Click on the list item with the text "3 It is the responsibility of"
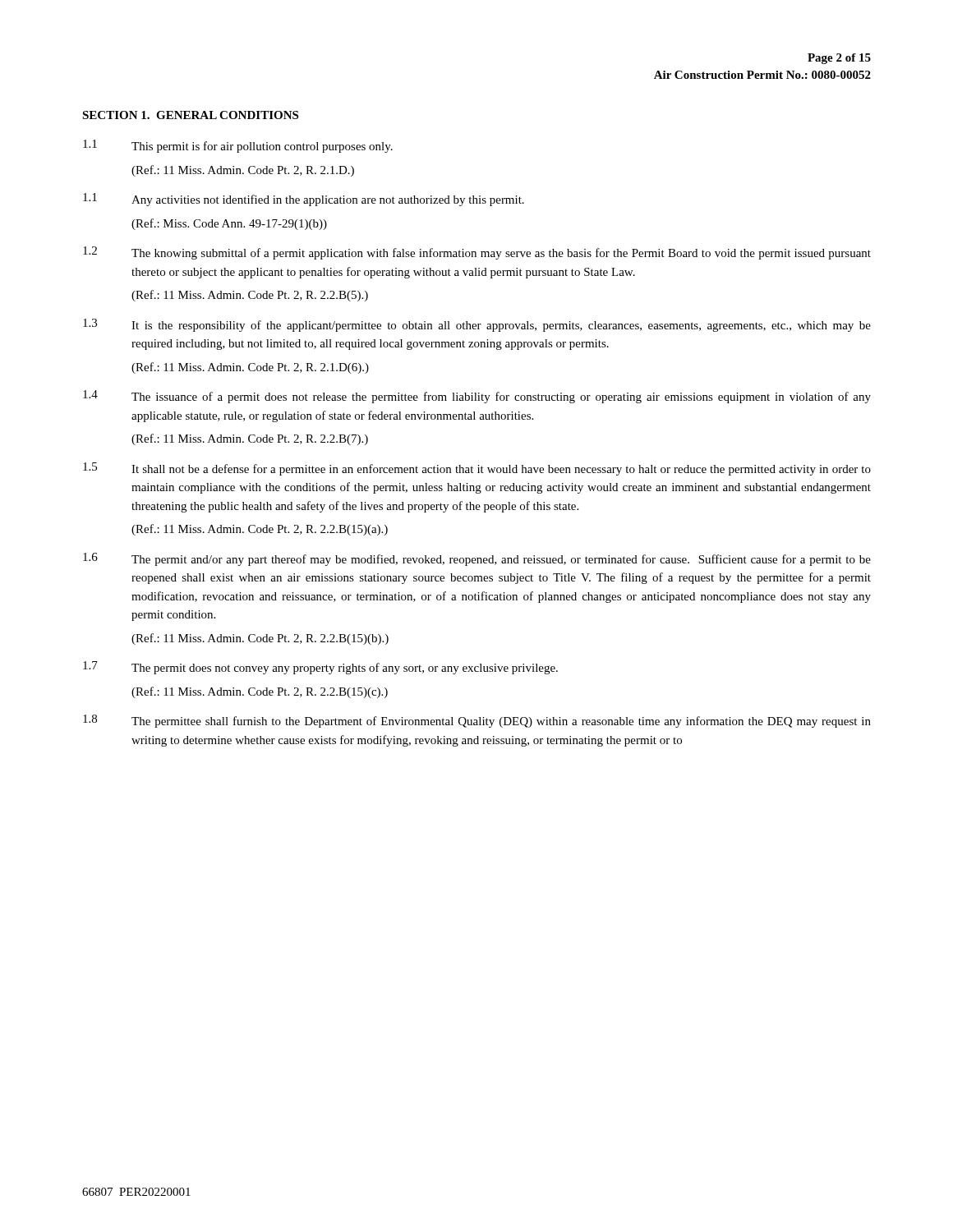 [x=476, y=346]
